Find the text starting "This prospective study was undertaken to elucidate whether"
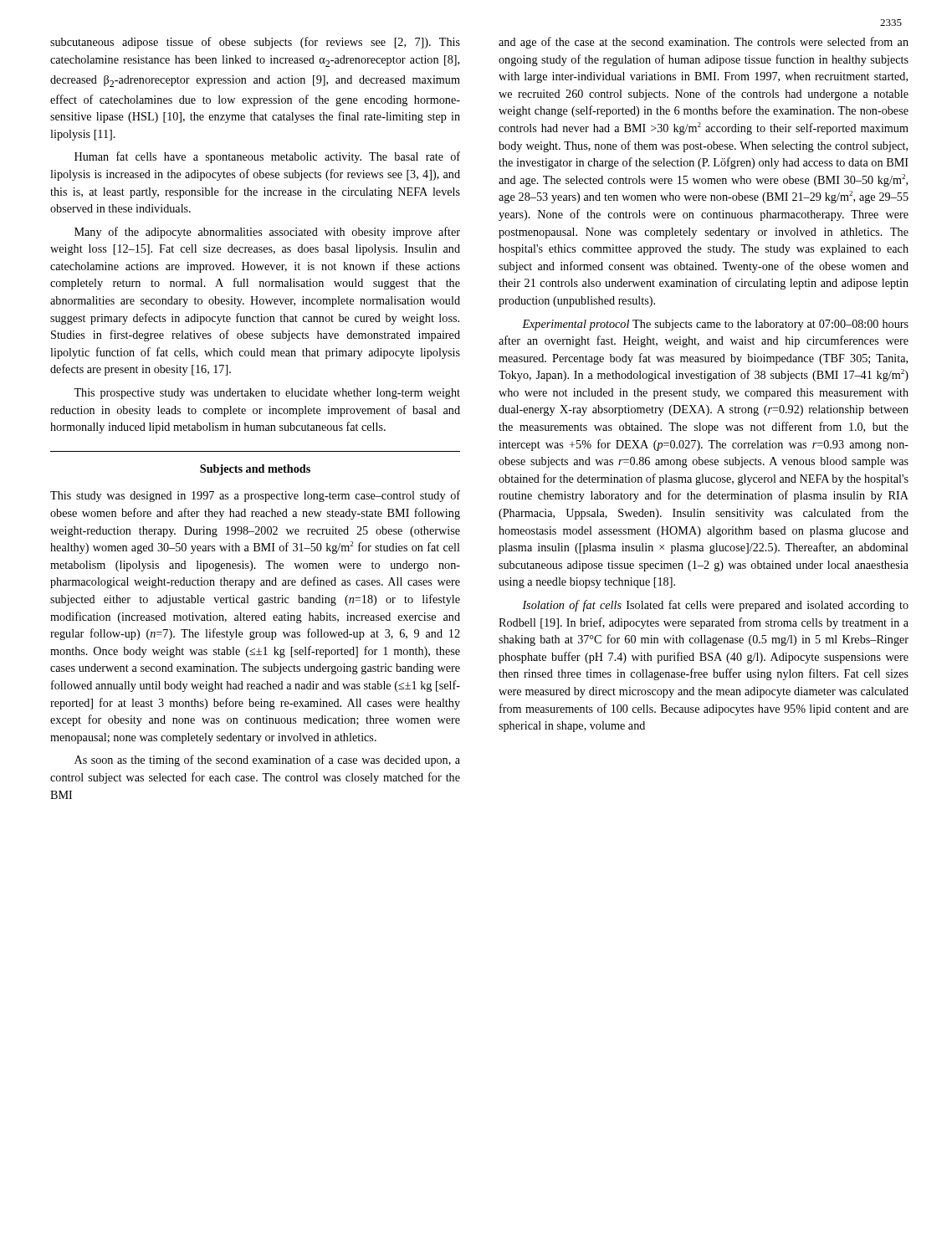Screen dimensions: 1255x952 click(x=255, y=410)
